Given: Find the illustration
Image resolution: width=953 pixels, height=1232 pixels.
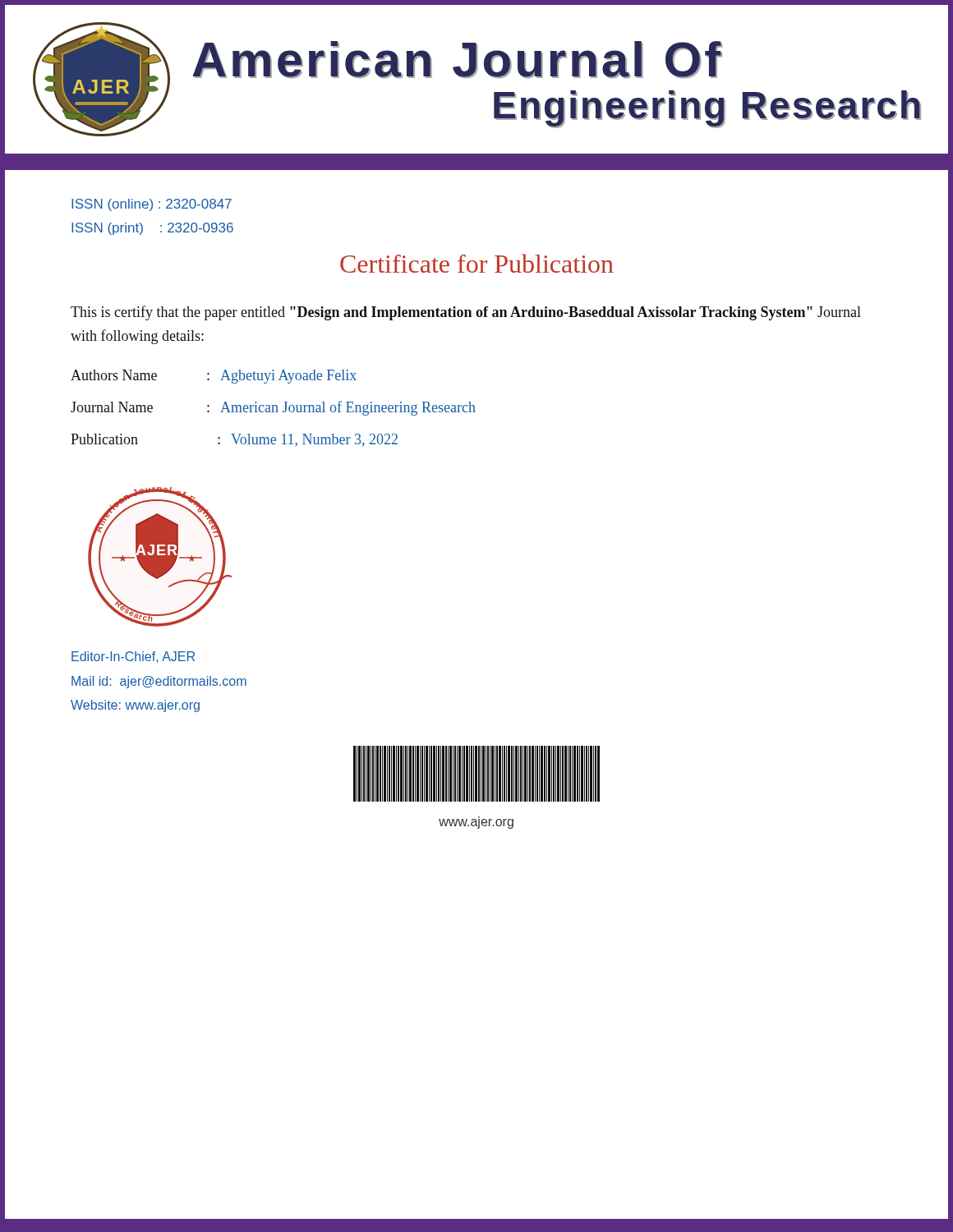Looking at the screenshot, I should [x=476, y=557].
